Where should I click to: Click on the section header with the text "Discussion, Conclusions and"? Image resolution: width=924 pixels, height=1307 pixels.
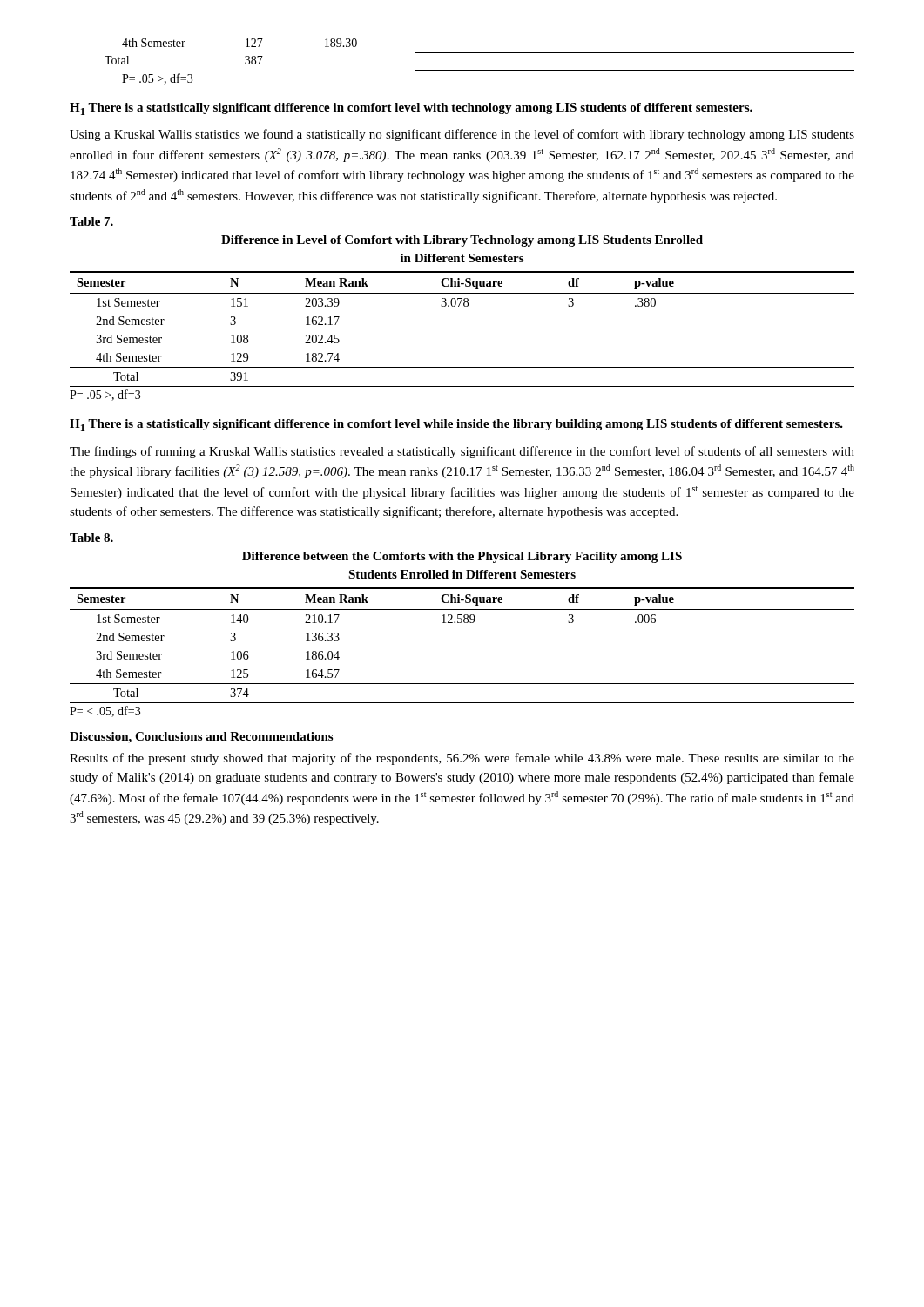tap(201, 736)
